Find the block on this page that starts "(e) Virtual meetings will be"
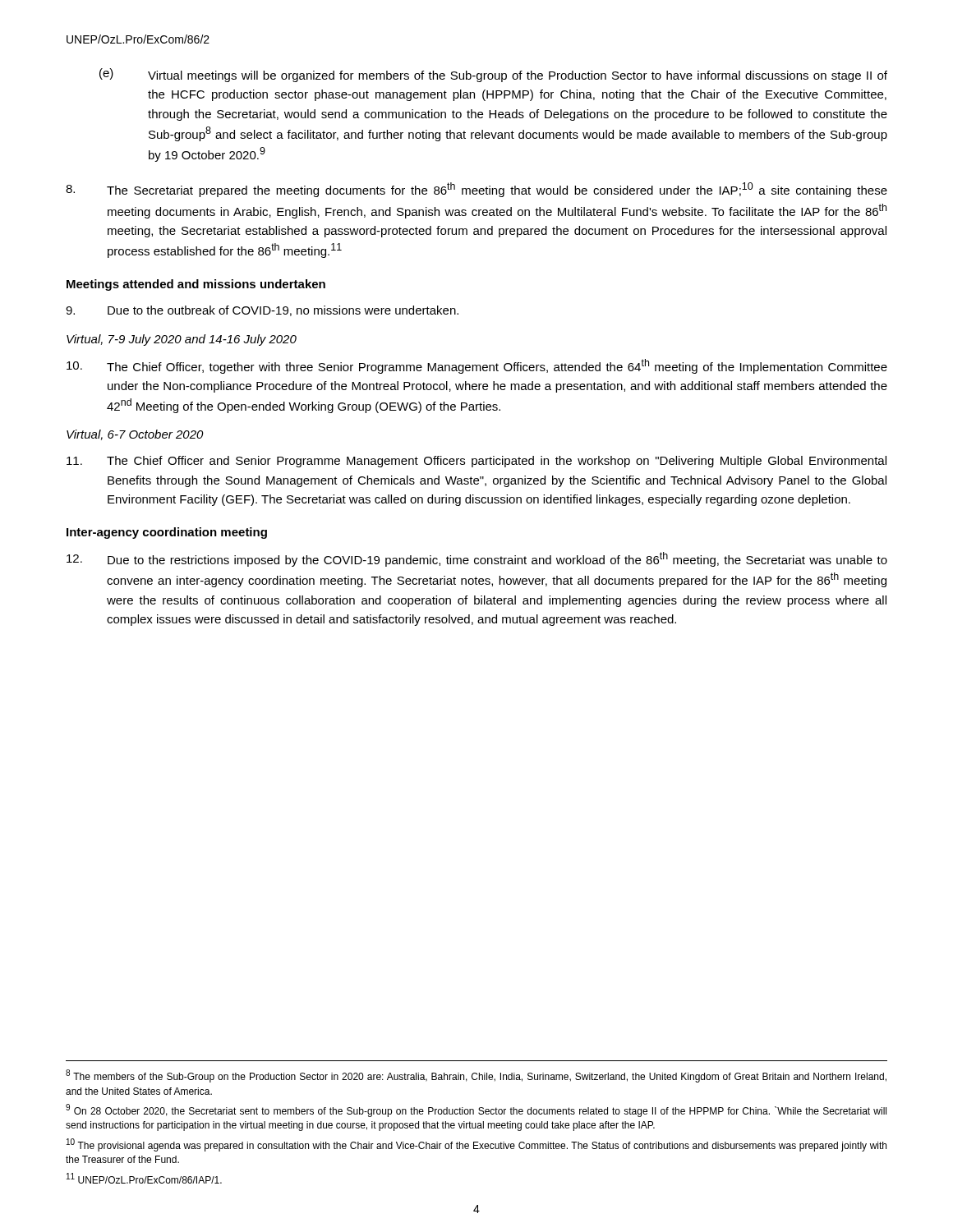Image resolution: width=953 pixels, height=1232 pixels. point(493,115)
